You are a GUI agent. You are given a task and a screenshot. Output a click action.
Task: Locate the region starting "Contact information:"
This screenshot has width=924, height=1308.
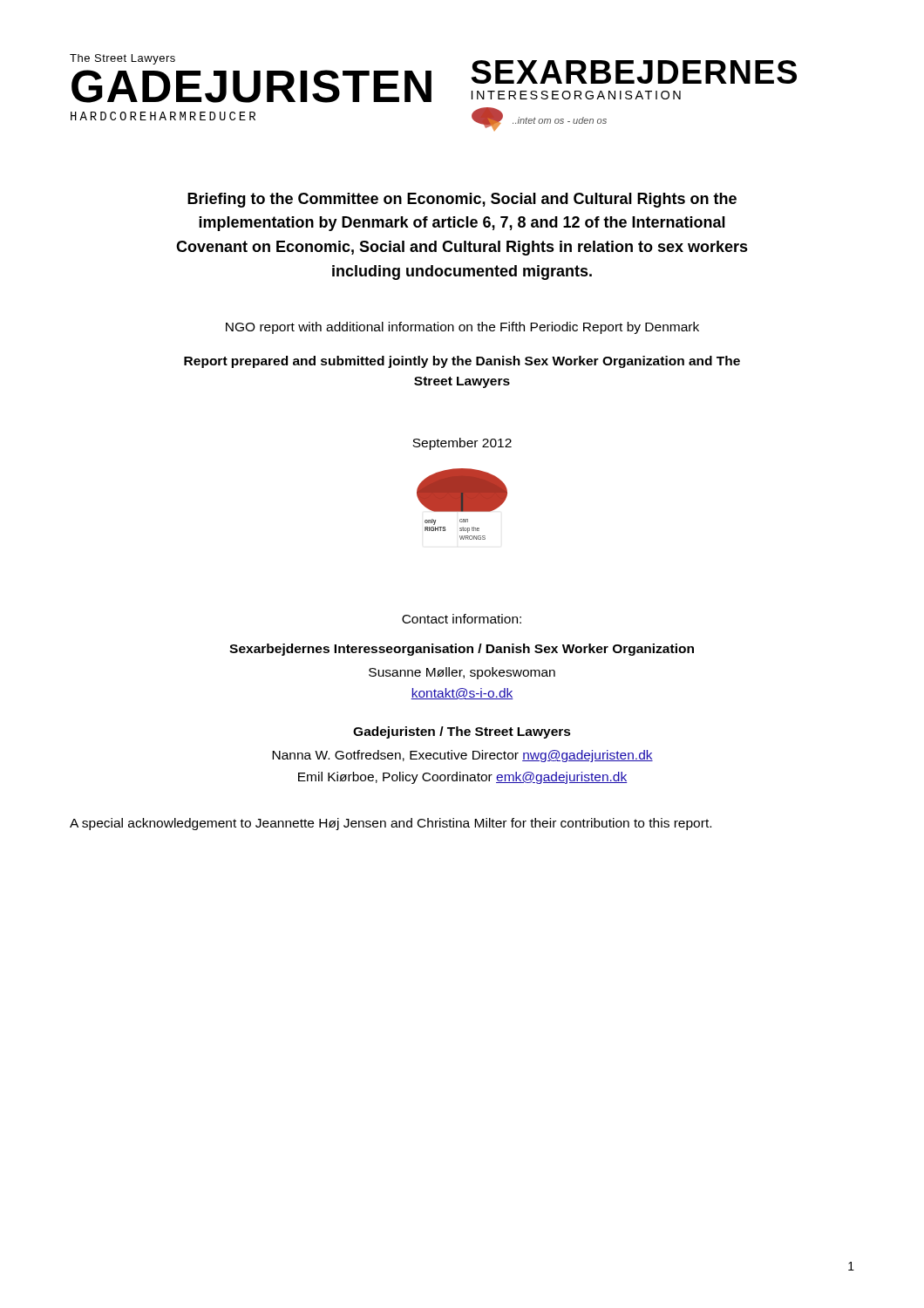[x=462, y=618]
